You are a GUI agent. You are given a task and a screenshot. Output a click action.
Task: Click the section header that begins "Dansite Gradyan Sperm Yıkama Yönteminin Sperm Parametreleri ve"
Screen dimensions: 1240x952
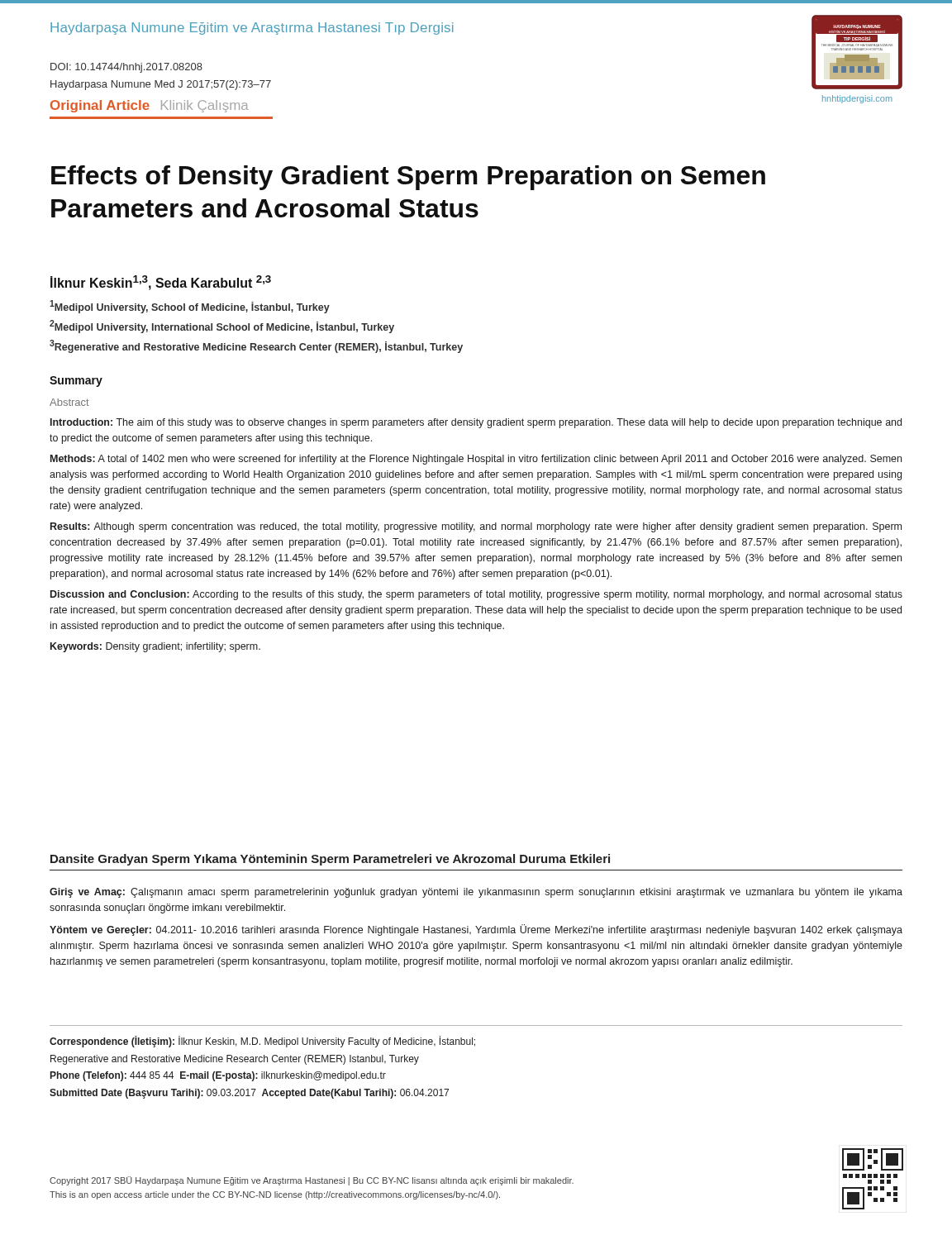(330, 859)
